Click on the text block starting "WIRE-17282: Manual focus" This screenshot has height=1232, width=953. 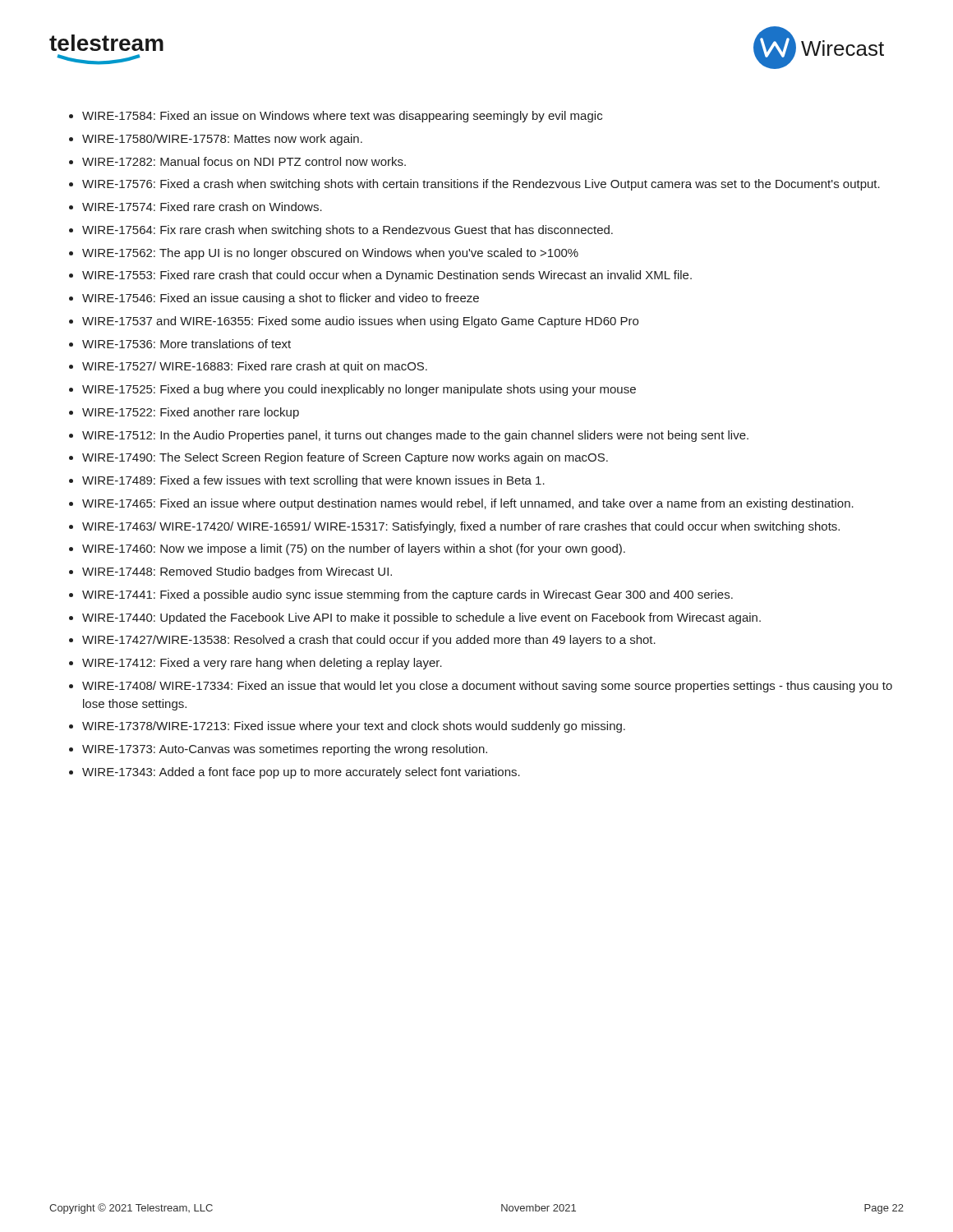pos(244,161)
